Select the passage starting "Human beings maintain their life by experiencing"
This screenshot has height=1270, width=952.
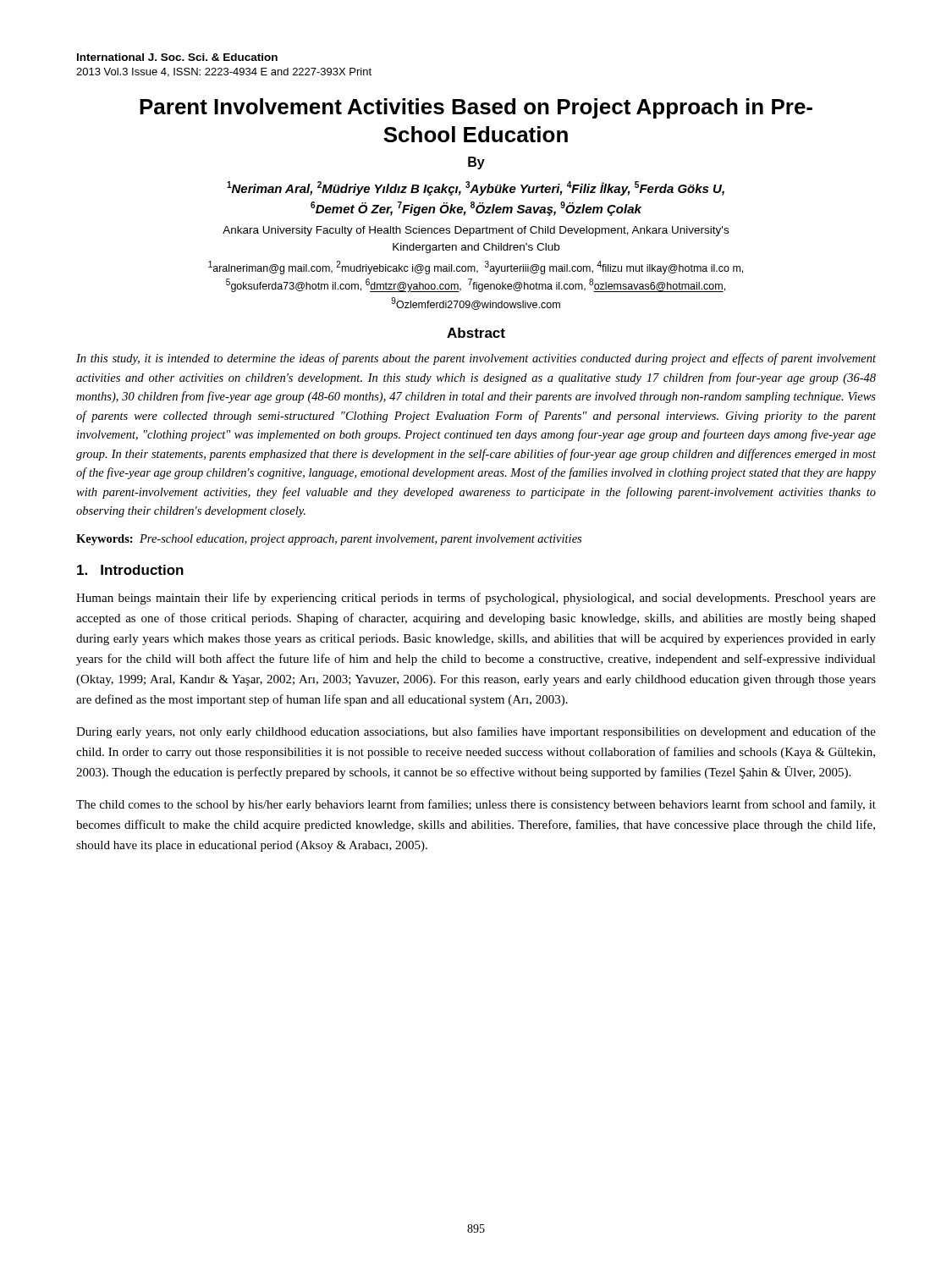pyautogui.click(x=476, y=649)
